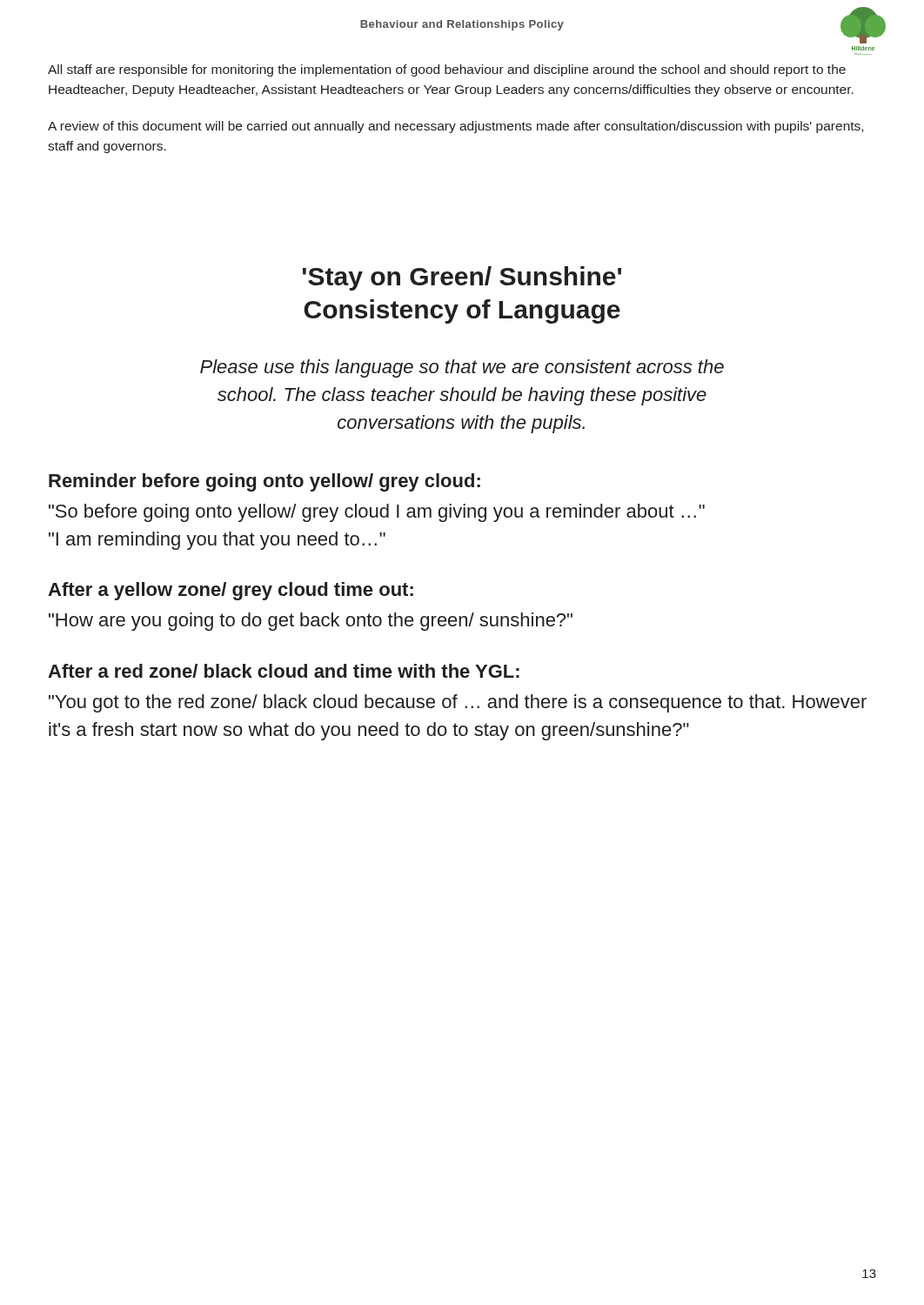Click on the section header containing "After a yellow"
This screenshot has height=1305, width=924.
pyautogui.click(x=231, y=590)
